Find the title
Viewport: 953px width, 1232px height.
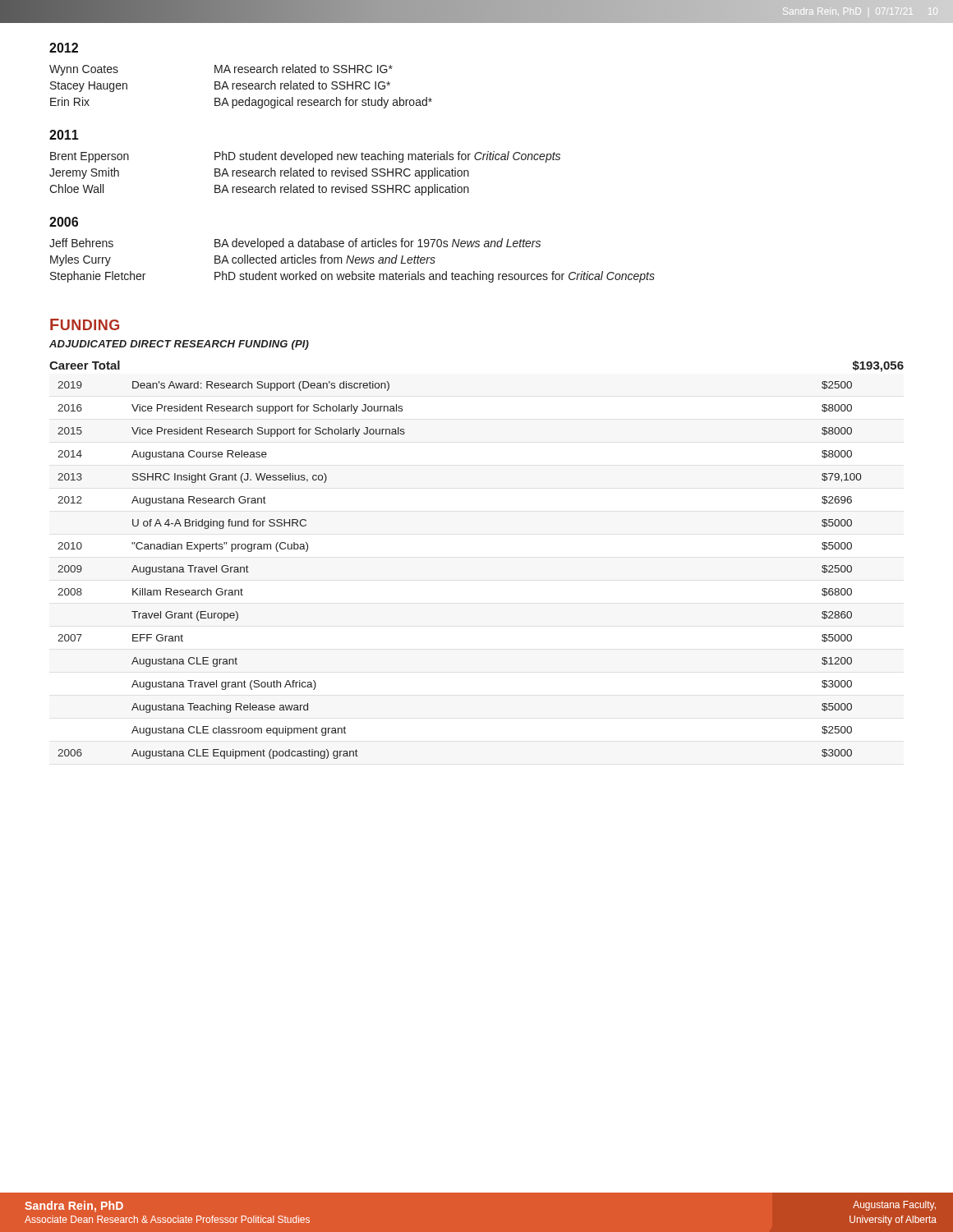[85, 324]
